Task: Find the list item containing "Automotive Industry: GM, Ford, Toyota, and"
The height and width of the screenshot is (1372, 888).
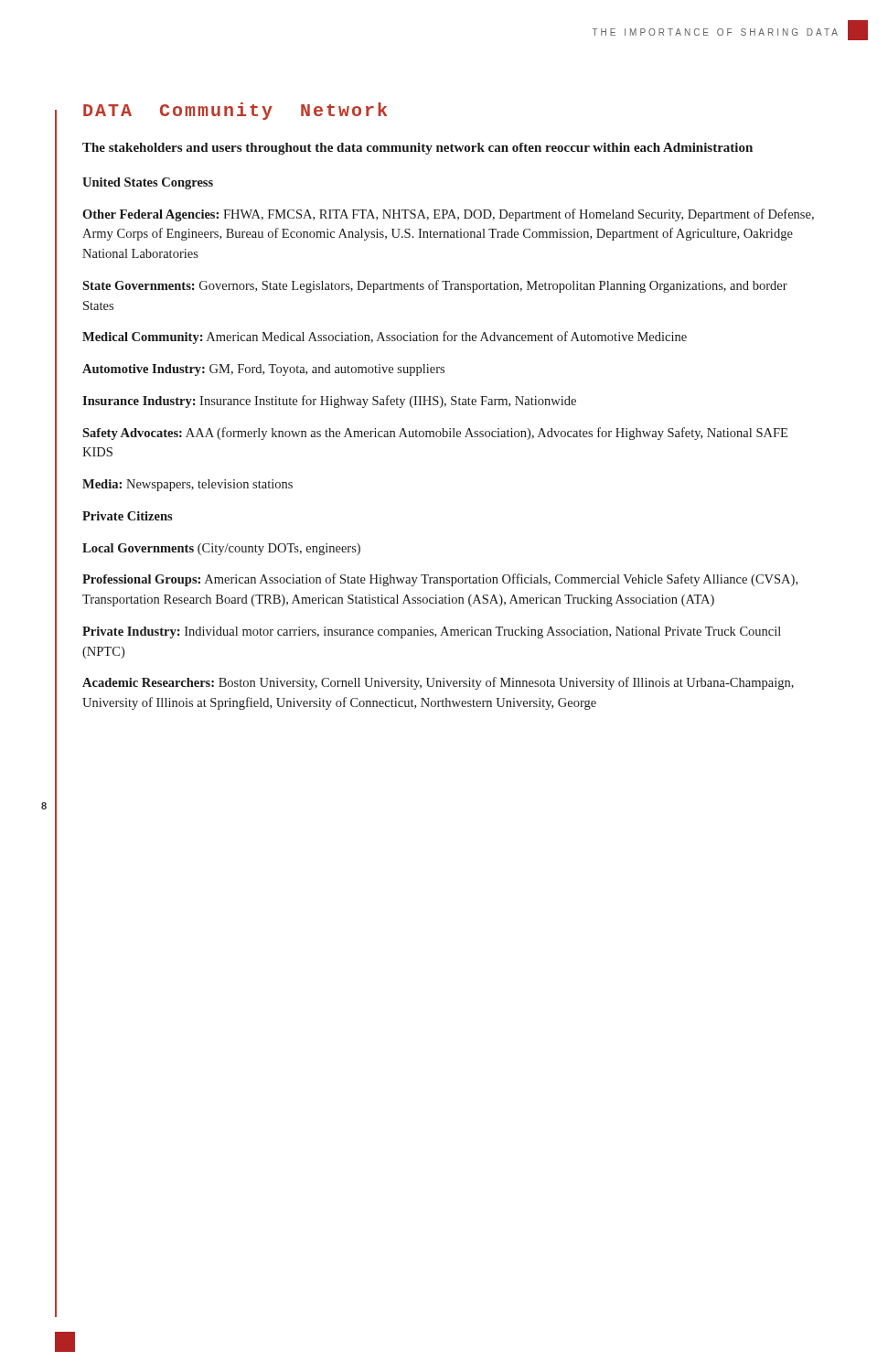Action: (264, 369)
